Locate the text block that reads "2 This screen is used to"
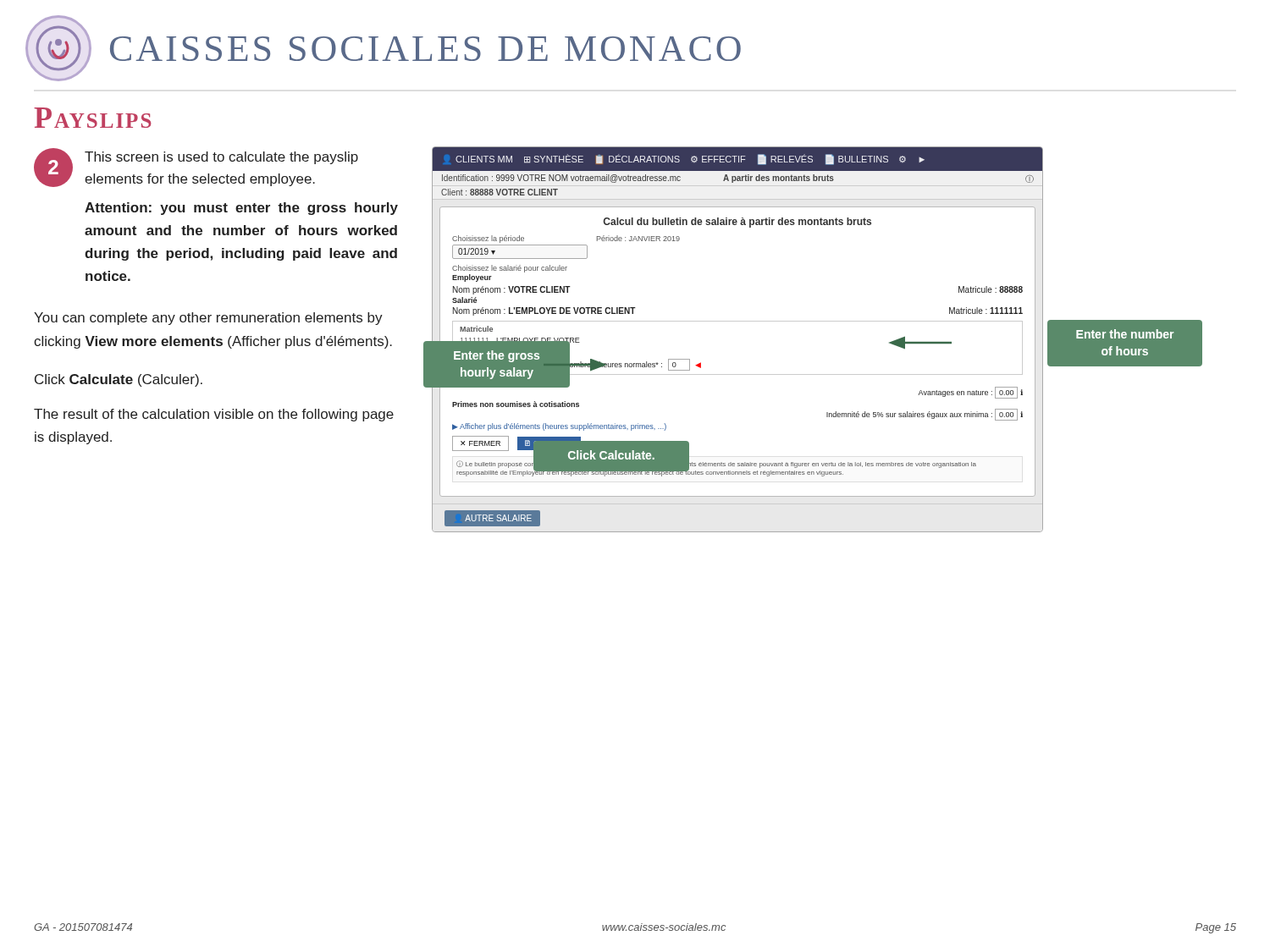This screenshot has width=1270, height=952. coord(216,169)
